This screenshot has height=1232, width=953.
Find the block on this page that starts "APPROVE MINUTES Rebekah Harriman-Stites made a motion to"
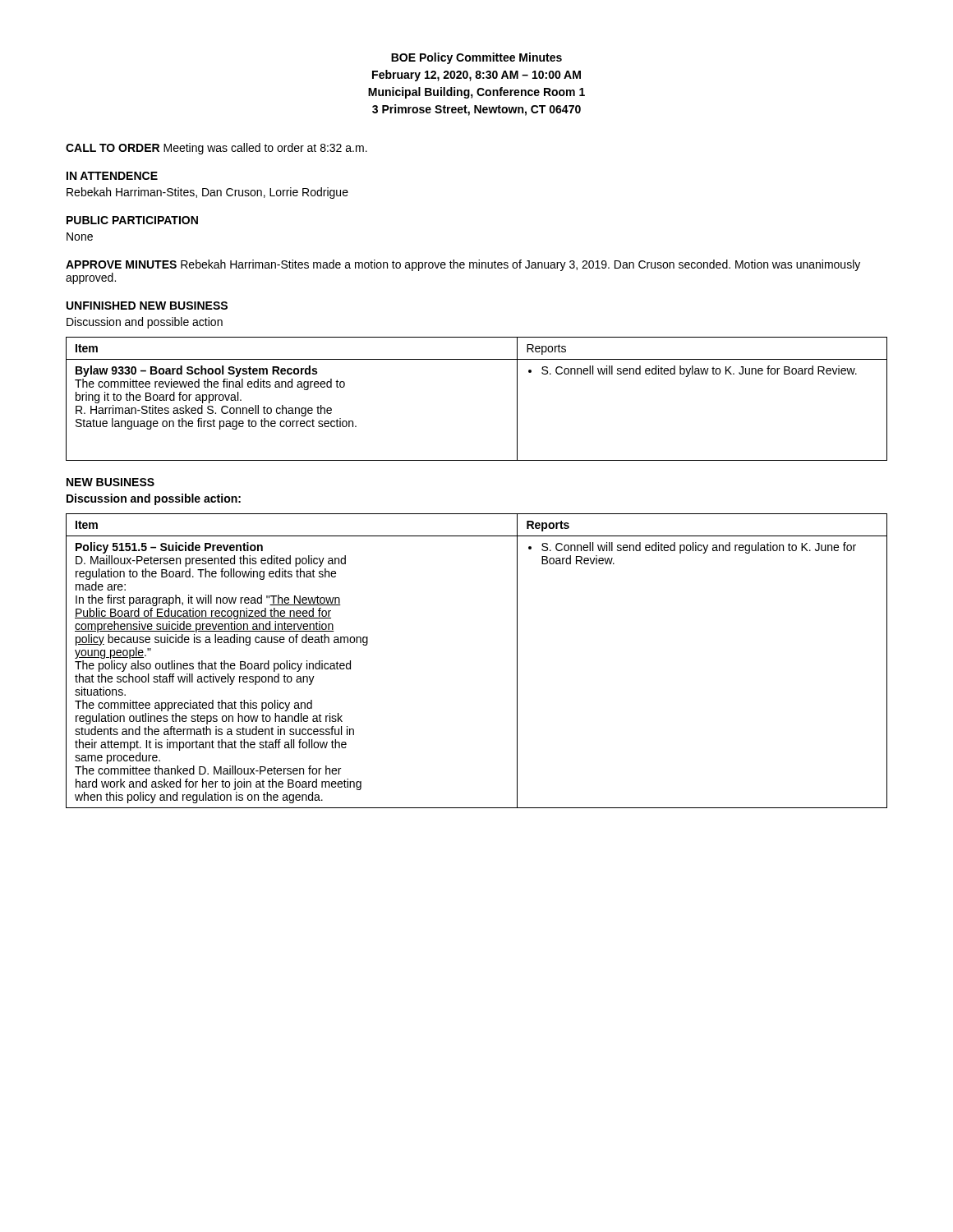pos(463,271)
